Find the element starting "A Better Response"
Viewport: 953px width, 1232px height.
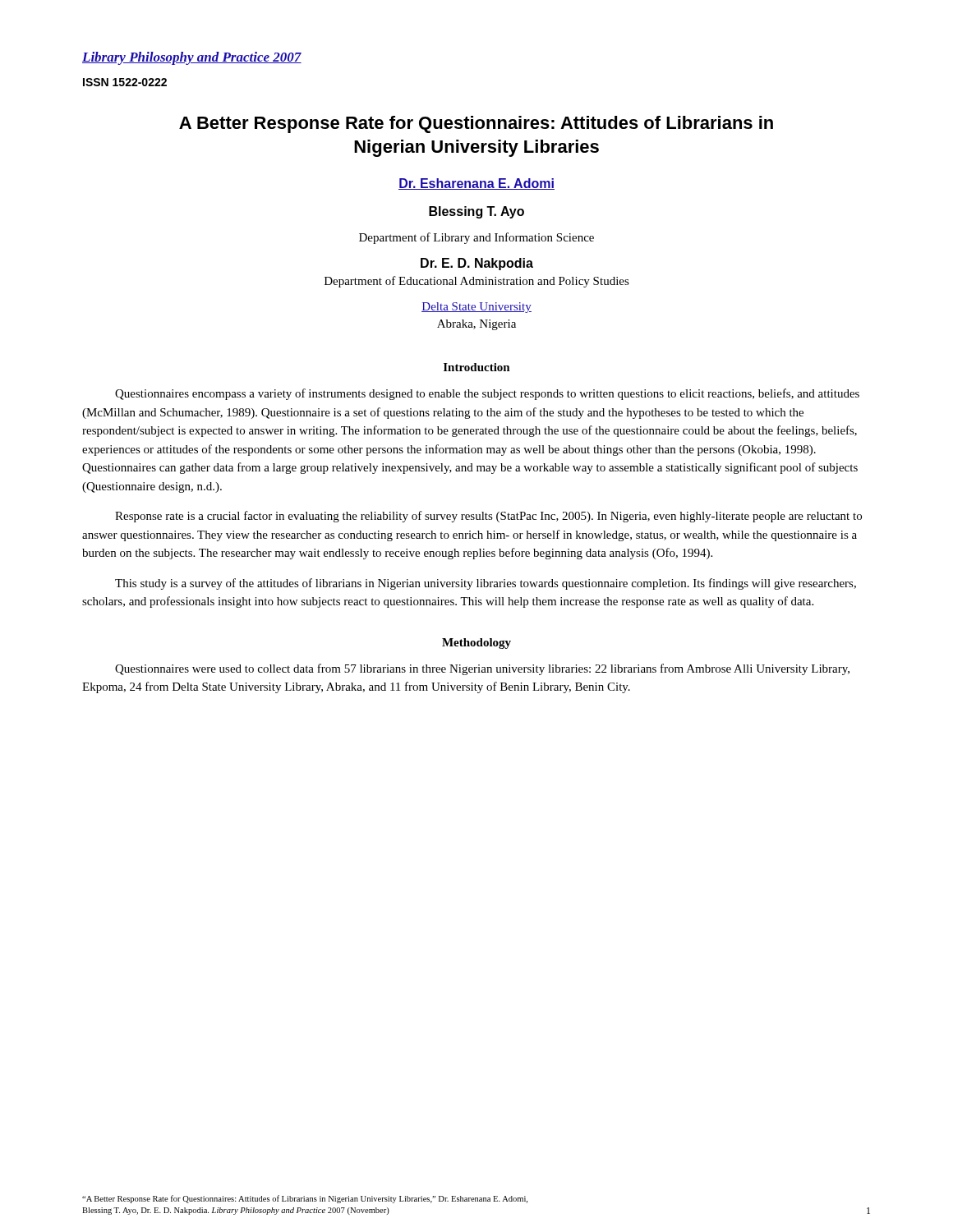coord(476,135)
